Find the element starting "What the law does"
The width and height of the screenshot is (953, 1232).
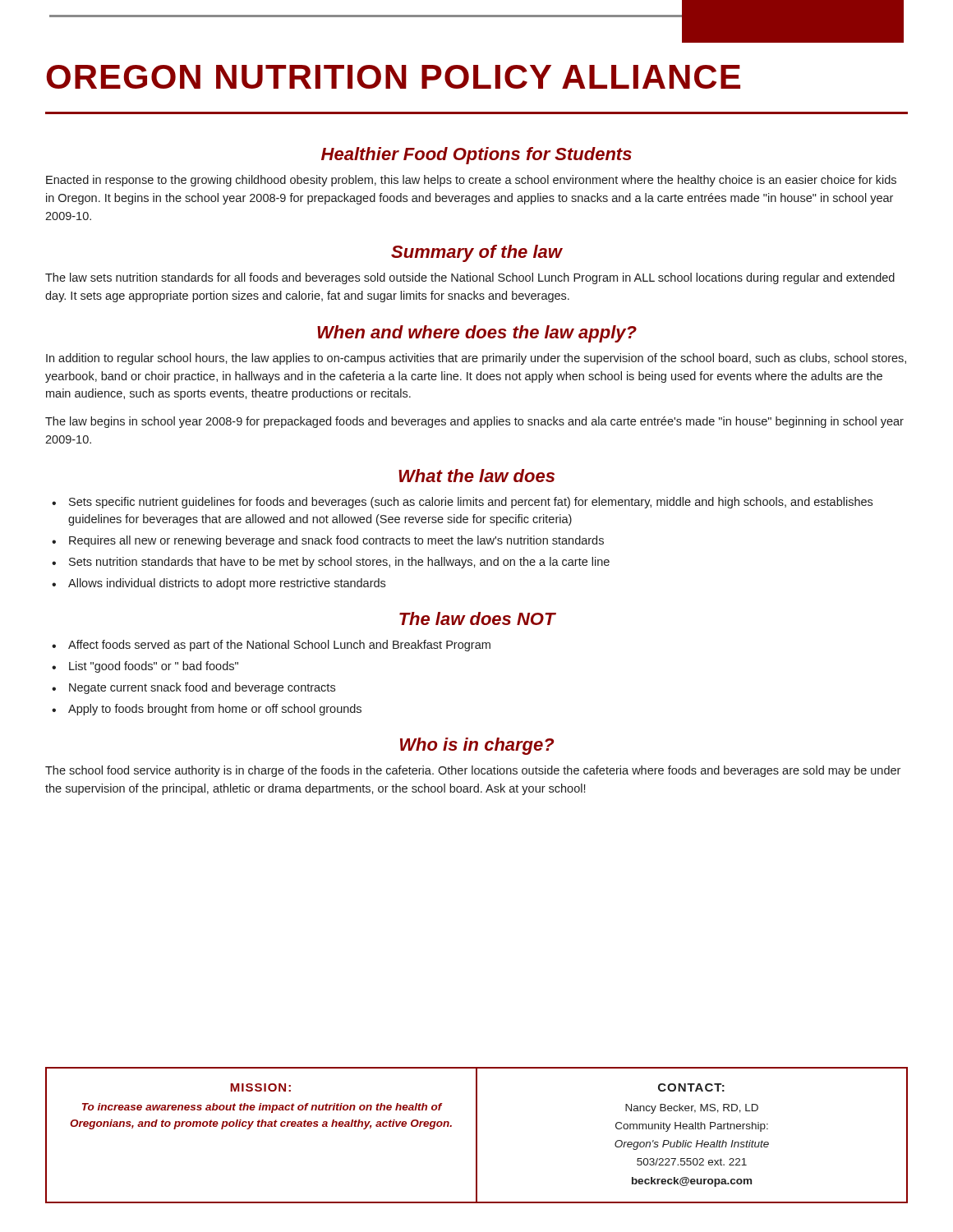[x=476, y=476]
